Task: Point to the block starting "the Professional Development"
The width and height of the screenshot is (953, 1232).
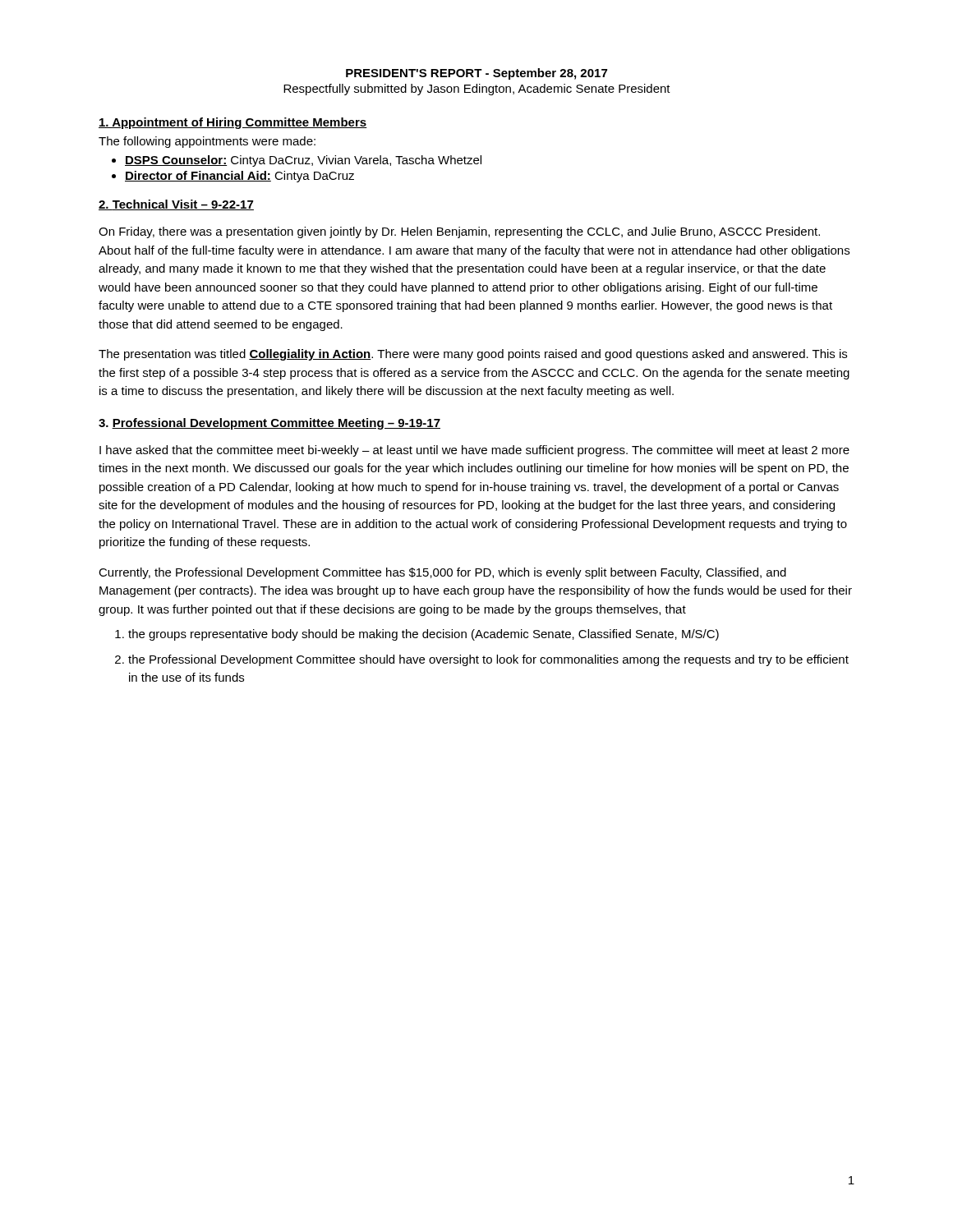Action: (x=488, y=668)
